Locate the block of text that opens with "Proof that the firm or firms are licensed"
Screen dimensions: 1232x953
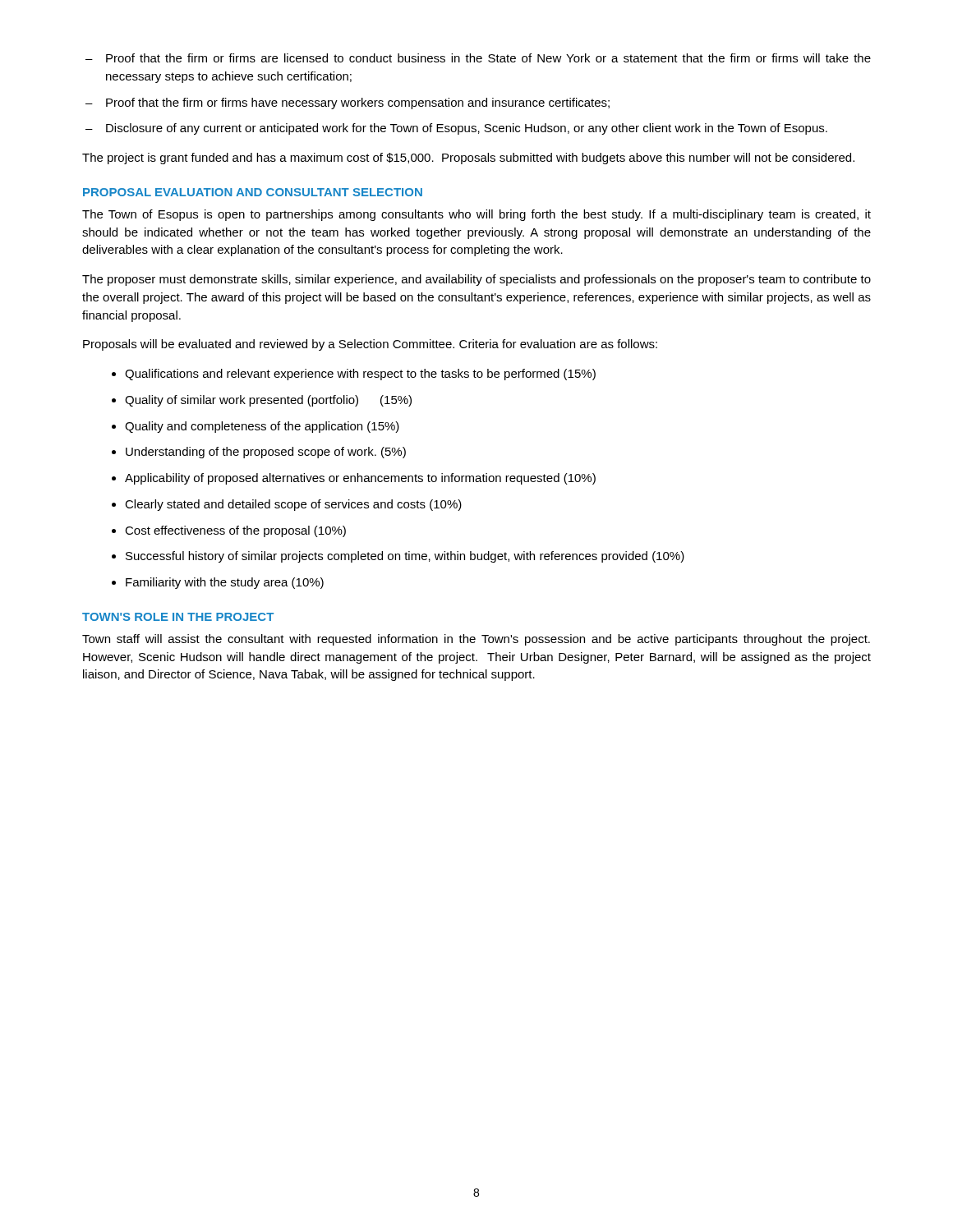tap(488, 67)
